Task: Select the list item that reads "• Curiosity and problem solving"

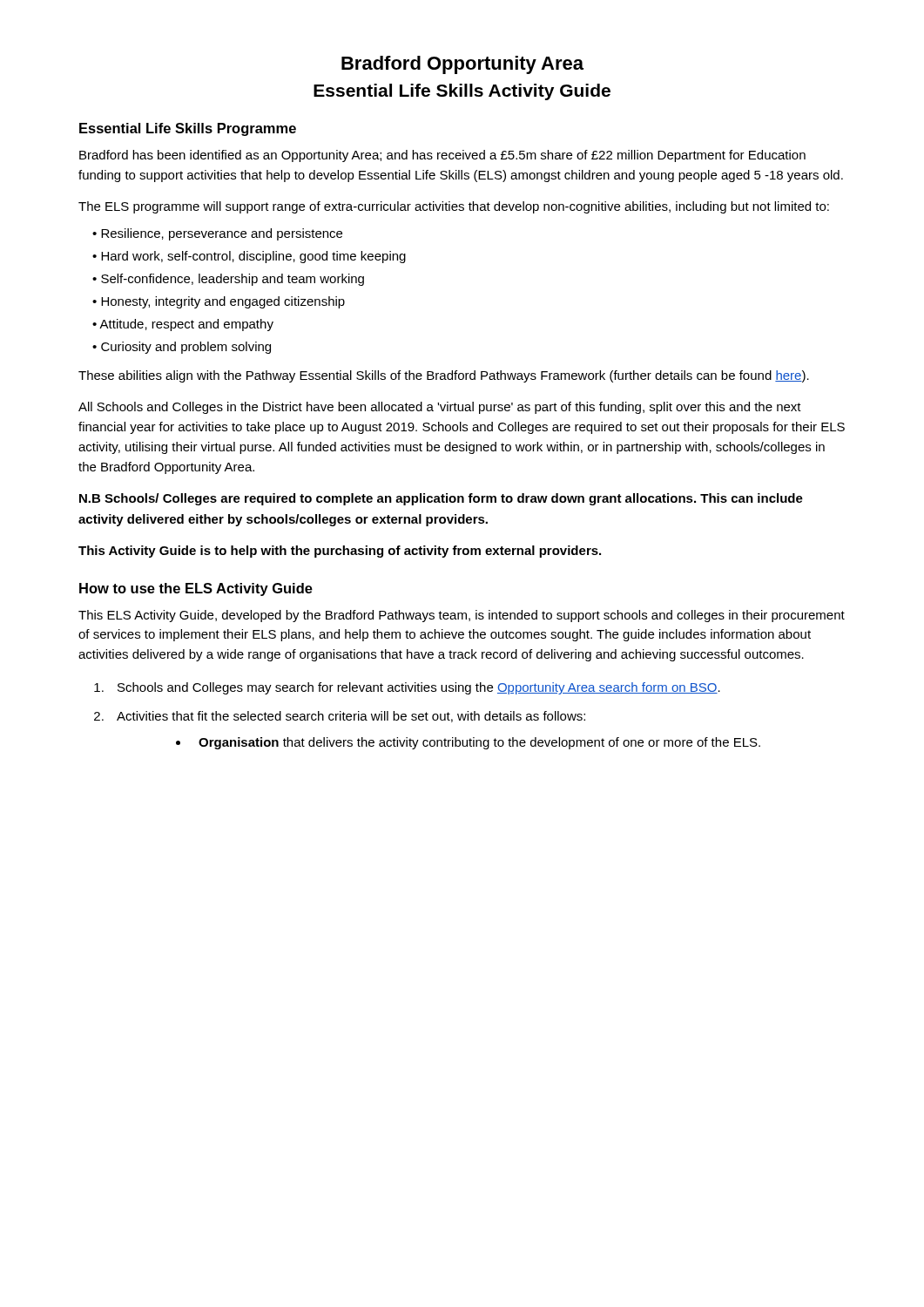Action: click(x=182, y=347)
